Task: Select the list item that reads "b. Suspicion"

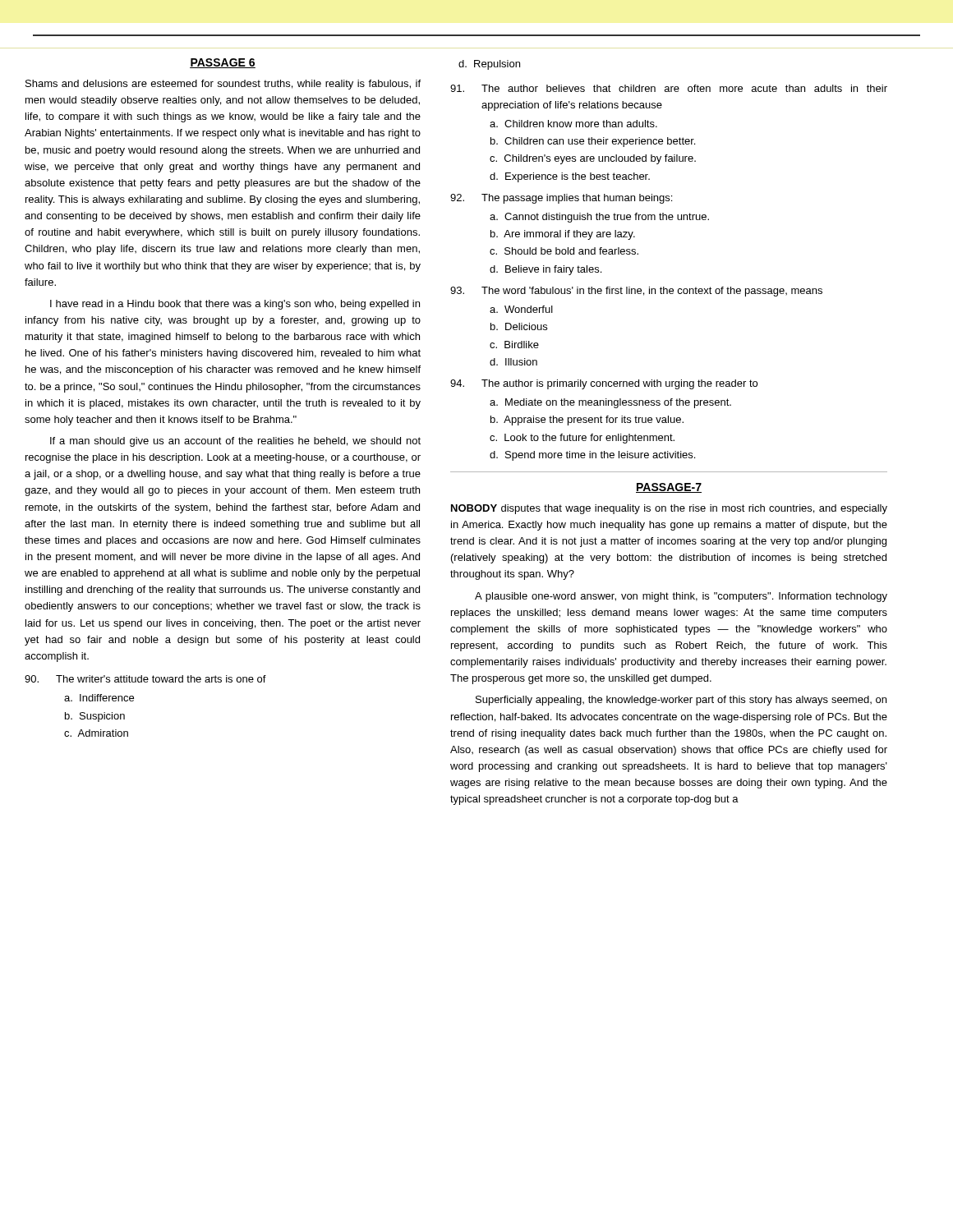Action: [x=95, y=715]
